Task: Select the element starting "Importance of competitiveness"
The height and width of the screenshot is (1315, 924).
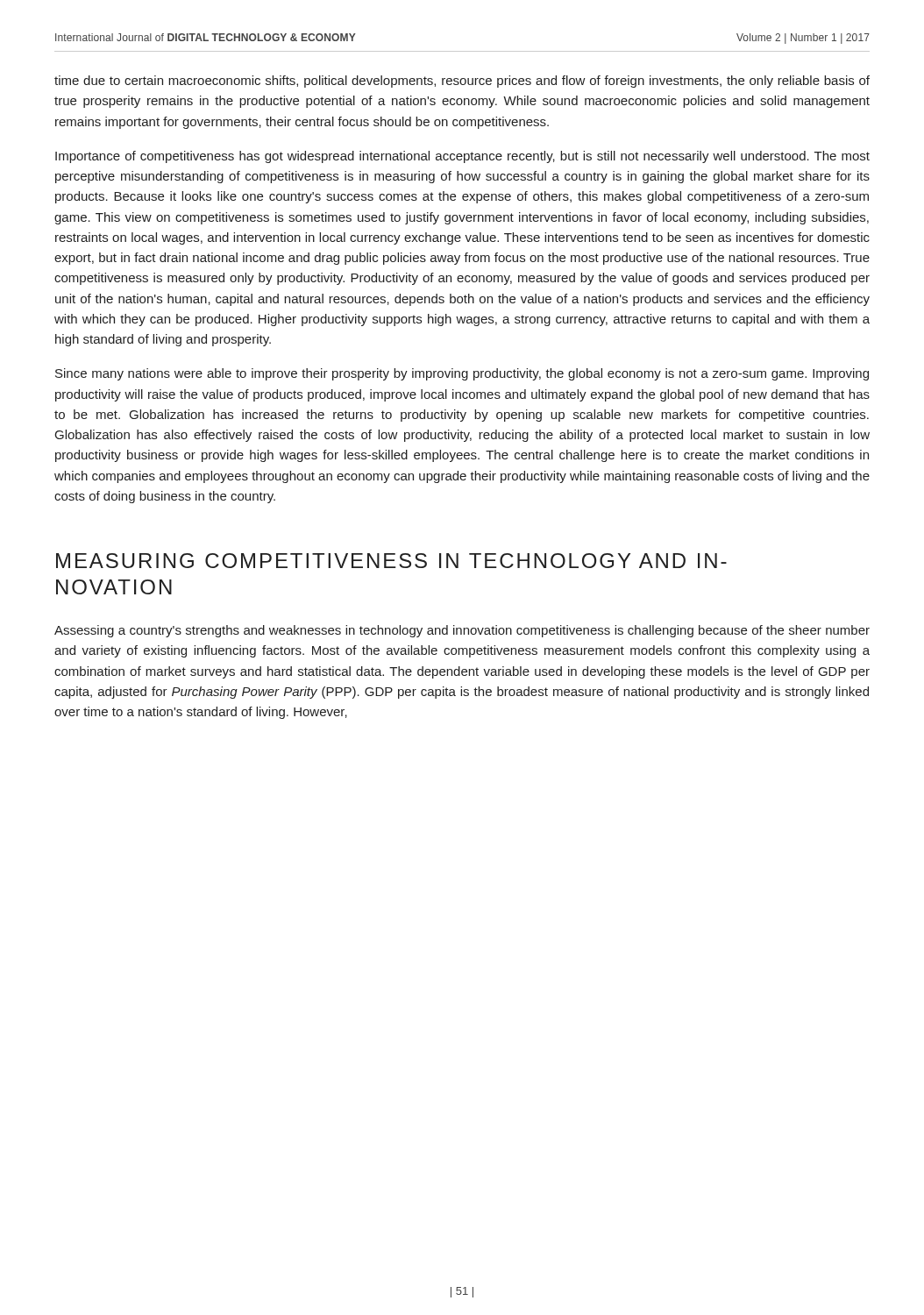Action: [462, 247]
